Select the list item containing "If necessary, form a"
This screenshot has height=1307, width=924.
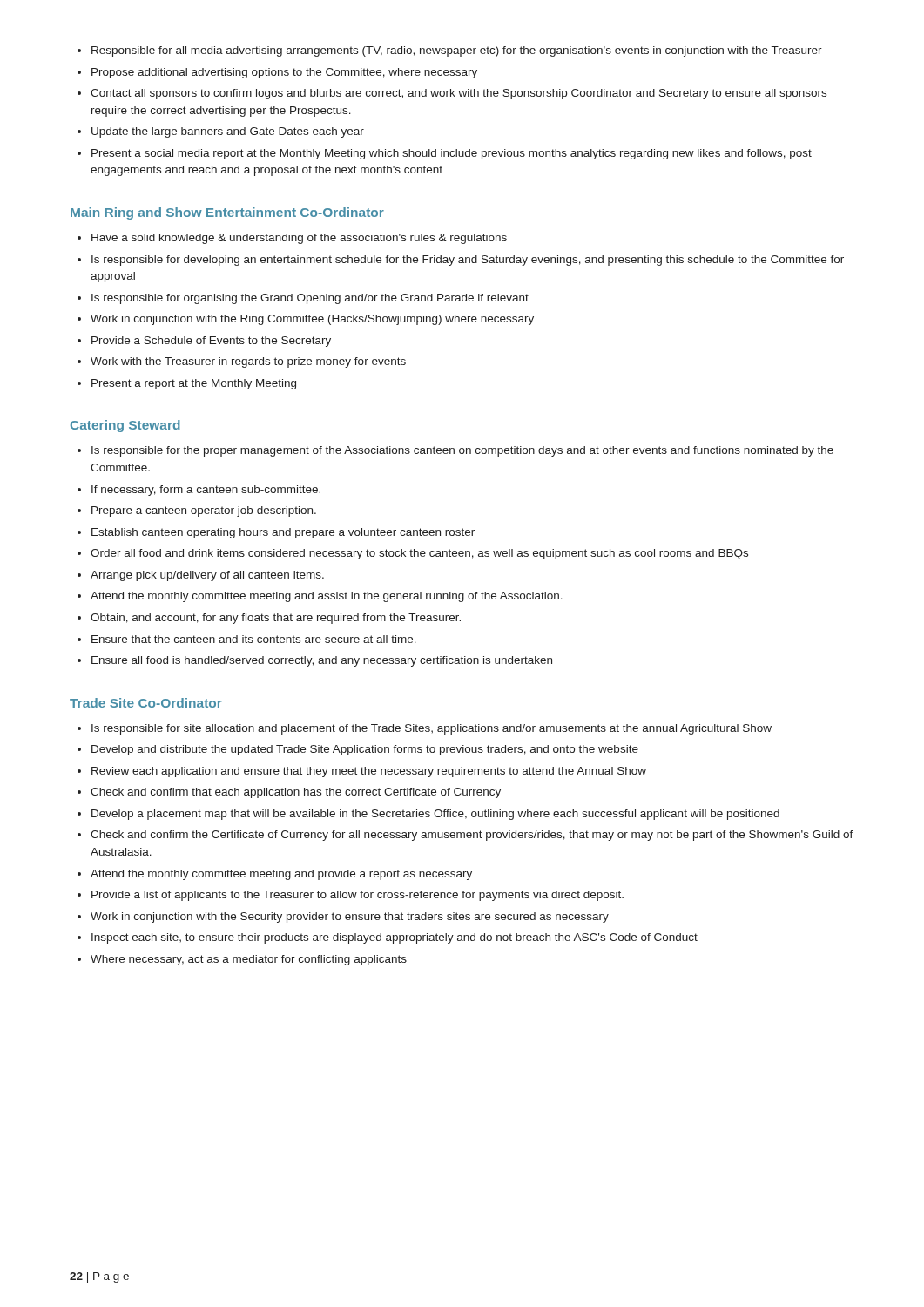pos(206,491)
